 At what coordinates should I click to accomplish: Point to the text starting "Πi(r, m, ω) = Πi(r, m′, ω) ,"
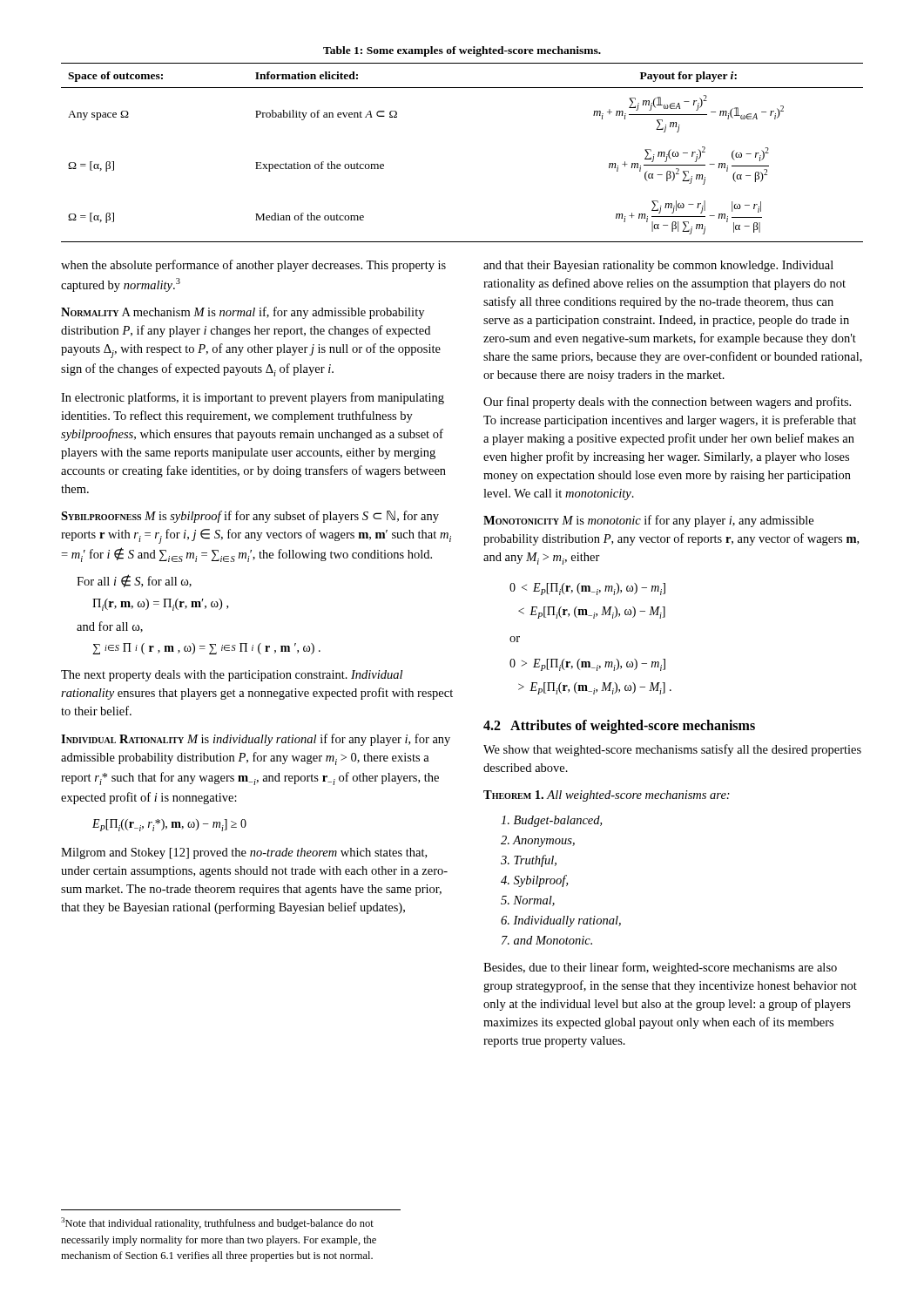pyautogui.click(x=161, y=604)
